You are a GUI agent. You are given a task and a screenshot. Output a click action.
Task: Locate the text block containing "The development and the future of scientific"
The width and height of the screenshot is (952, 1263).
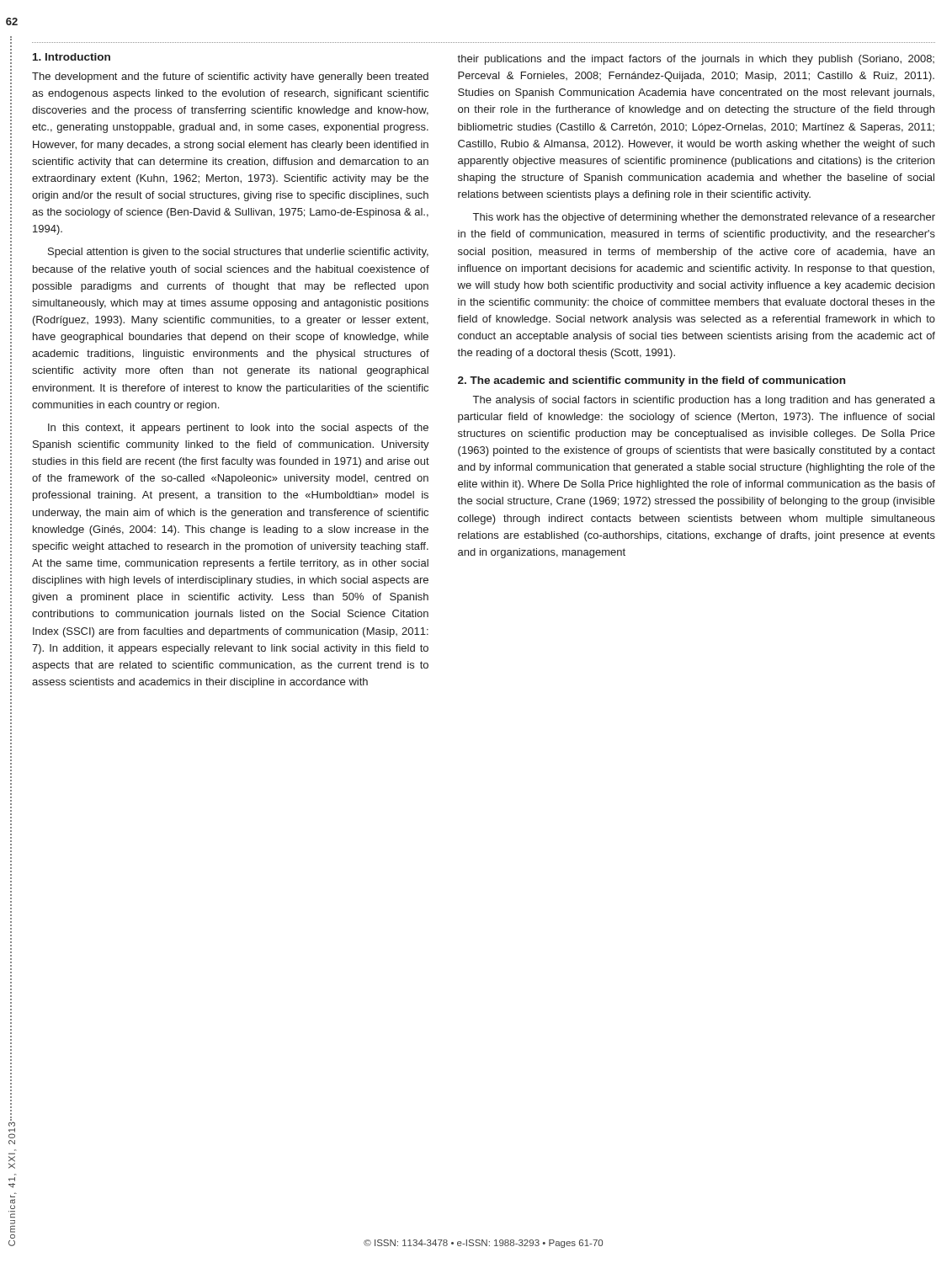(230, 153)
